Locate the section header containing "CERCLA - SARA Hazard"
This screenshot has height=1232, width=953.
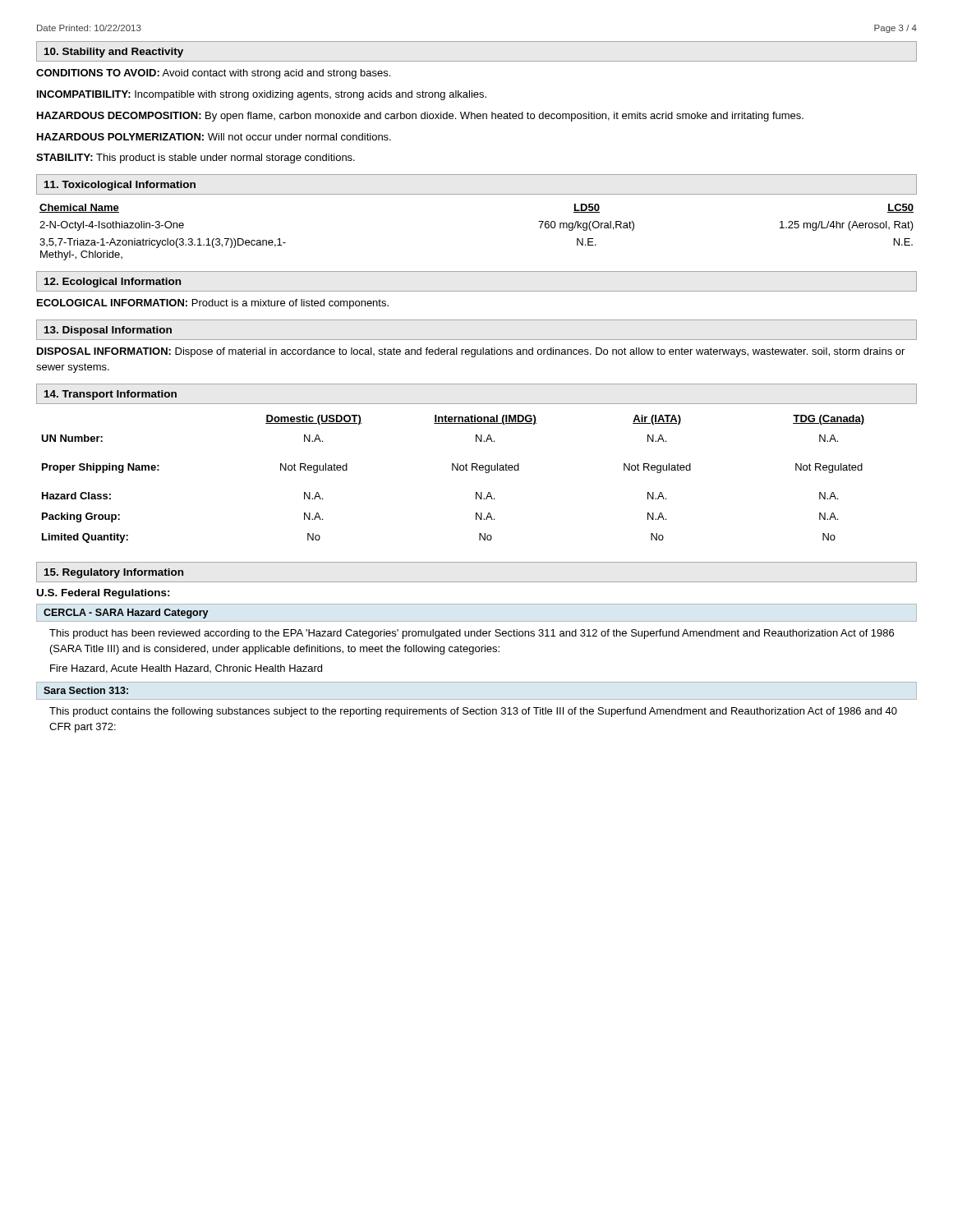pos(126,612)
